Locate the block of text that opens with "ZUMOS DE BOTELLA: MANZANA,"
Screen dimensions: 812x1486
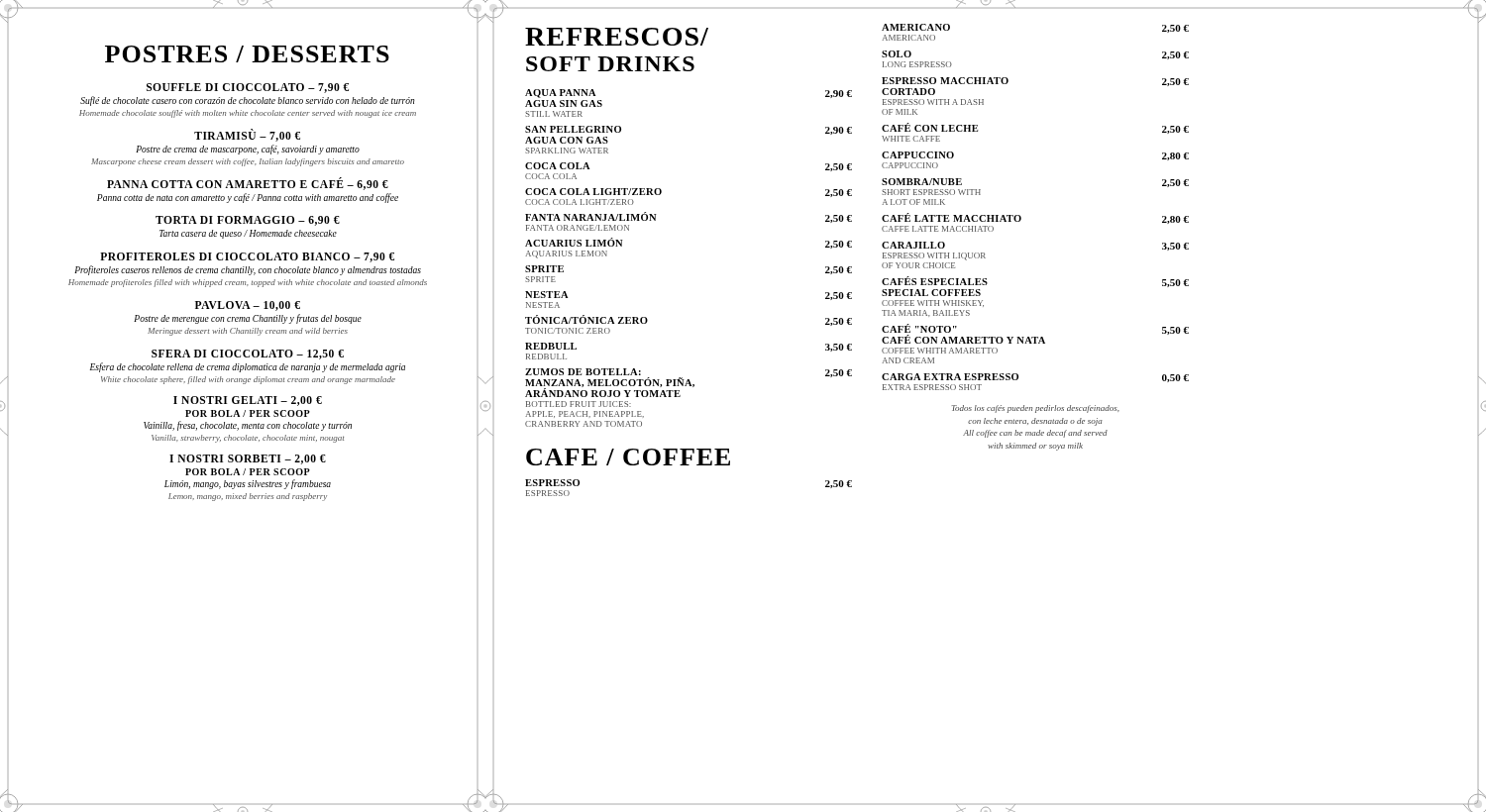tap(688, 398)
